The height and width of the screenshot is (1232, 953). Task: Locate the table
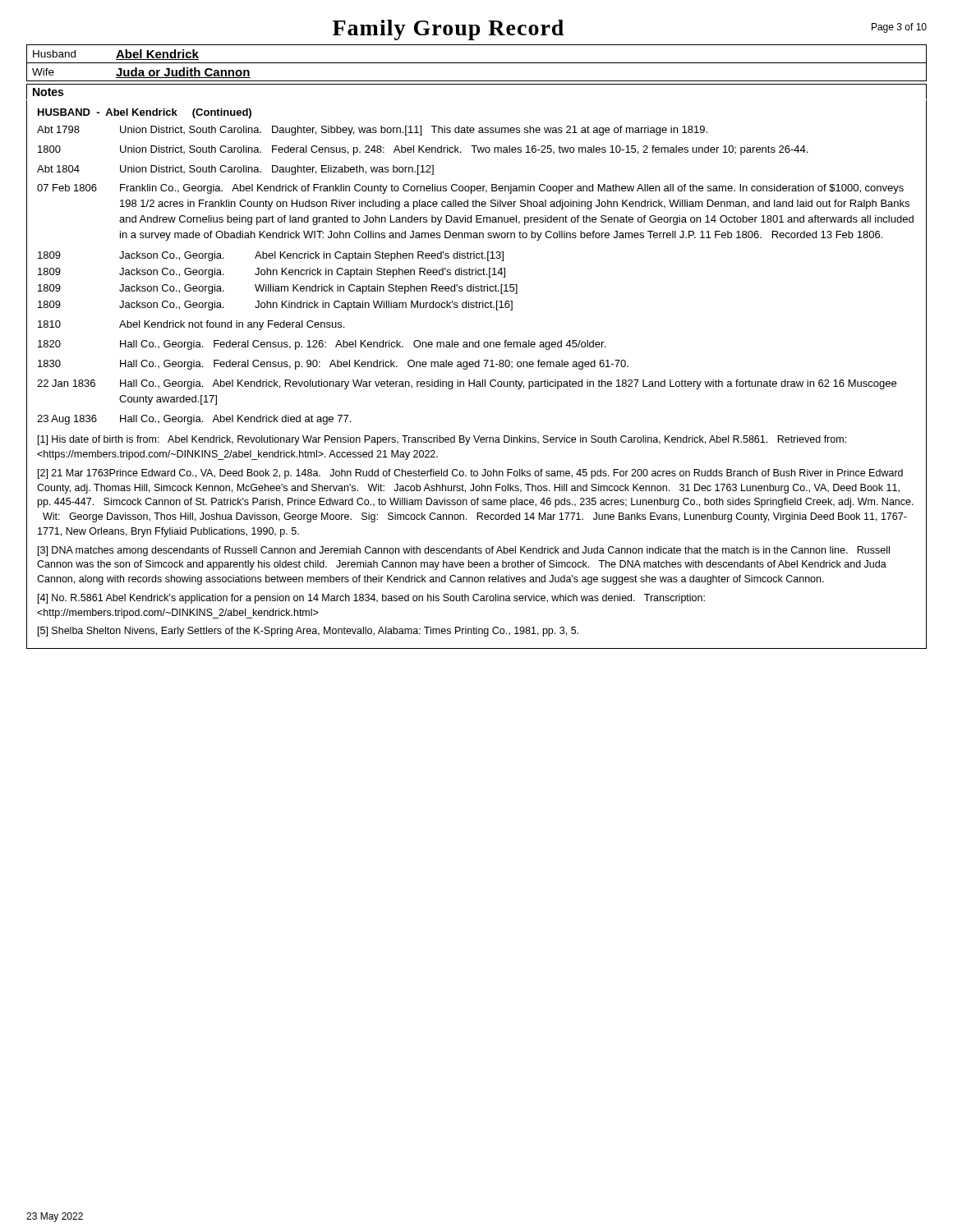[x=476, y=63]
